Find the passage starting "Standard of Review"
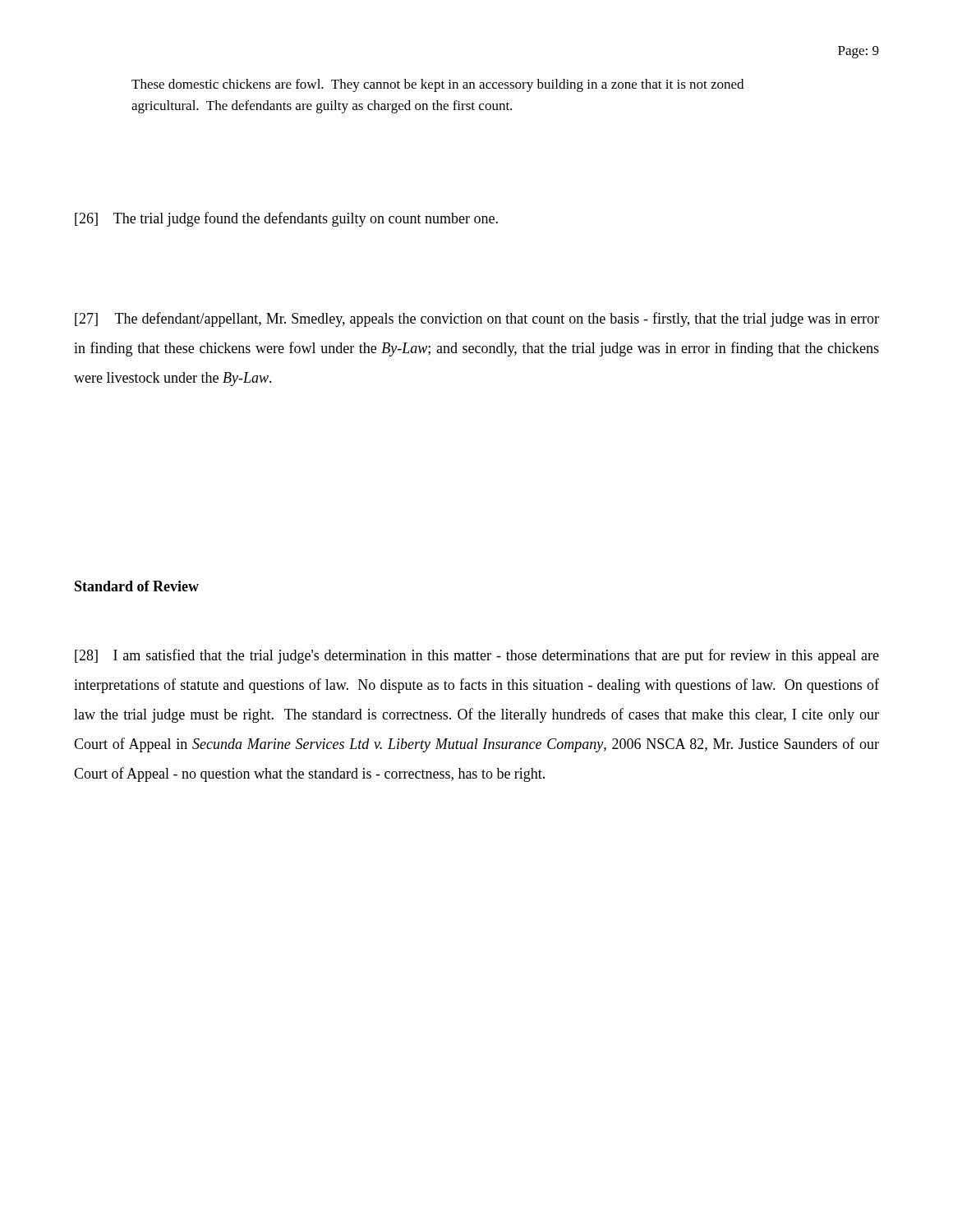The image size is (953, 1232). (136, 586)
